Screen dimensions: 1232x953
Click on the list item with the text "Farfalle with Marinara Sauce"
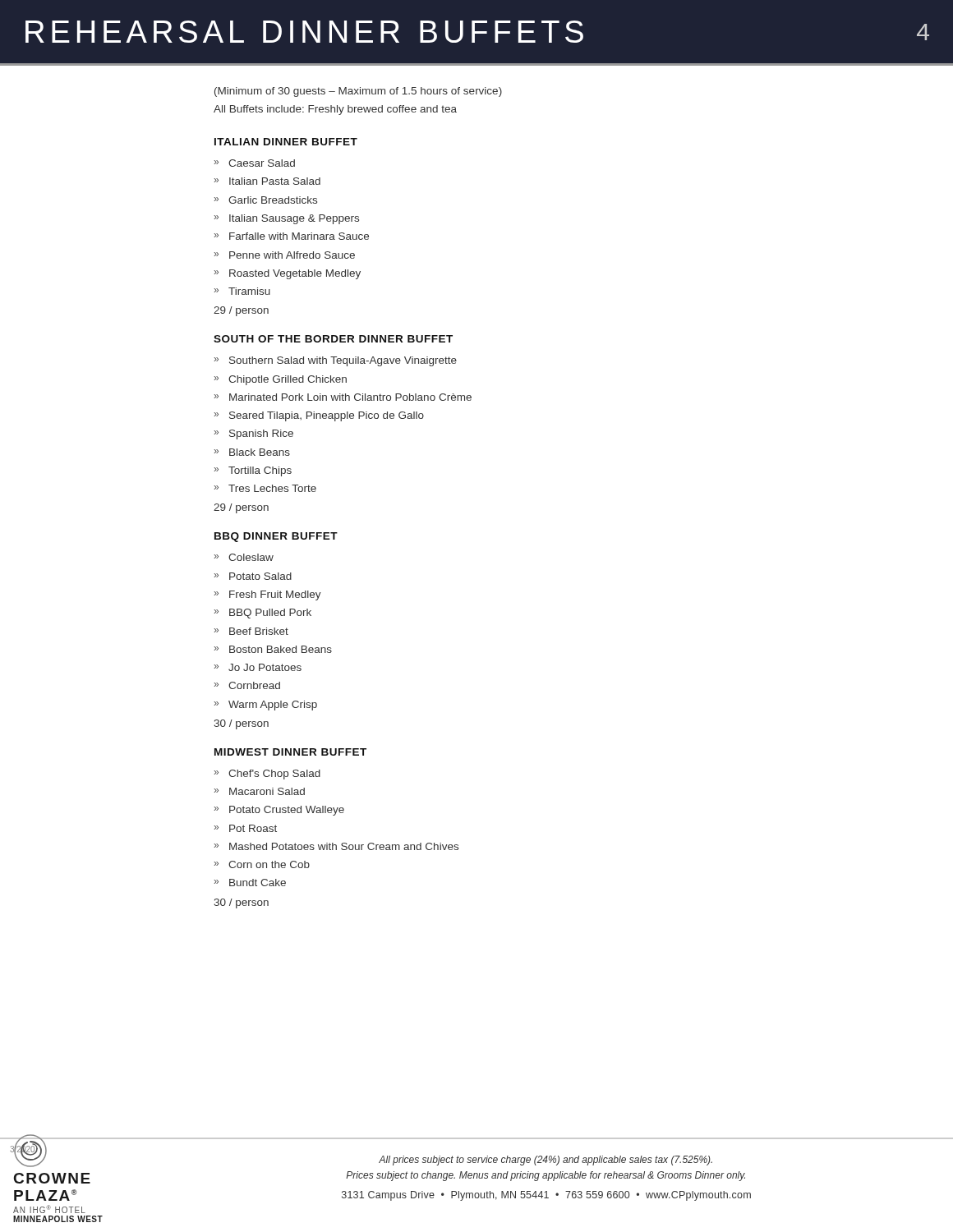click(x=299, y=236)
